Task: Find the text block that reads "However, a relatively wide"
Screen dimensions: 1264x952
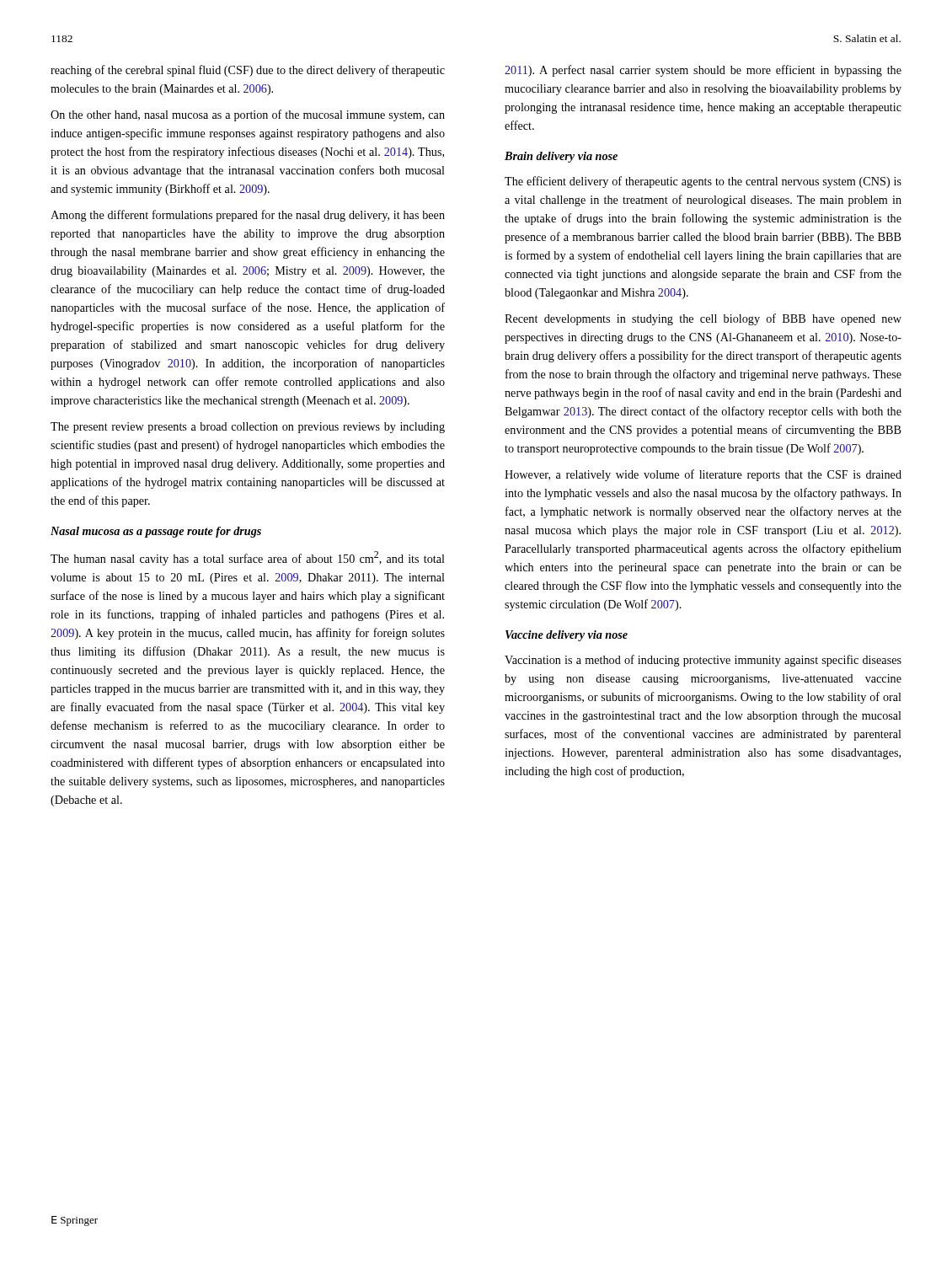Action: 703,539
